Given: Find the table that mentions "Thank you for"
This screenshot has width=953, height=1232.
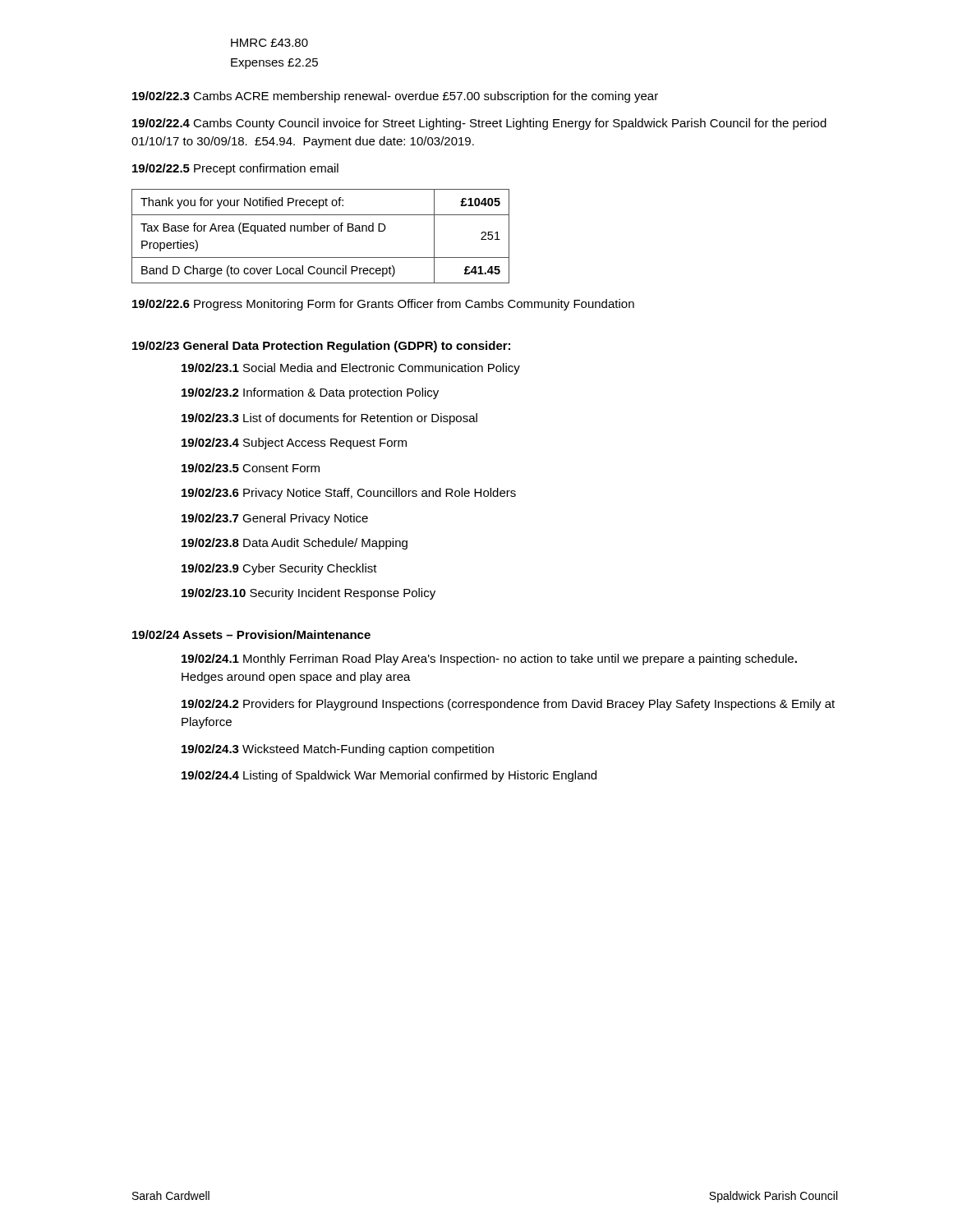Looking at the screenshot, I should 485,236.
